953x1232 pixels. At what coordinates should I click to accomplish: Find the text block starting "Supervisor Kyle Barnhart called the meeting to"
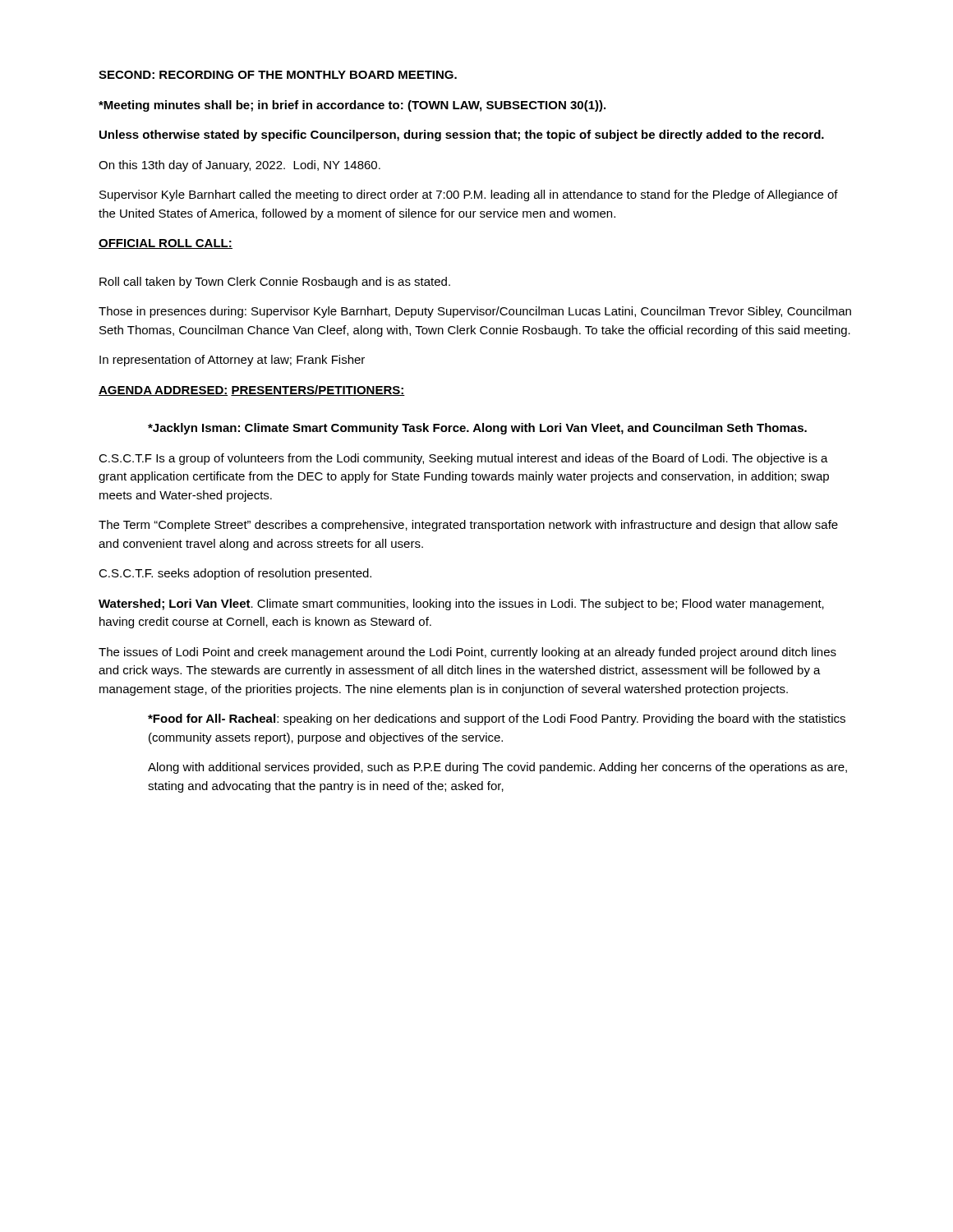(476, 204)
